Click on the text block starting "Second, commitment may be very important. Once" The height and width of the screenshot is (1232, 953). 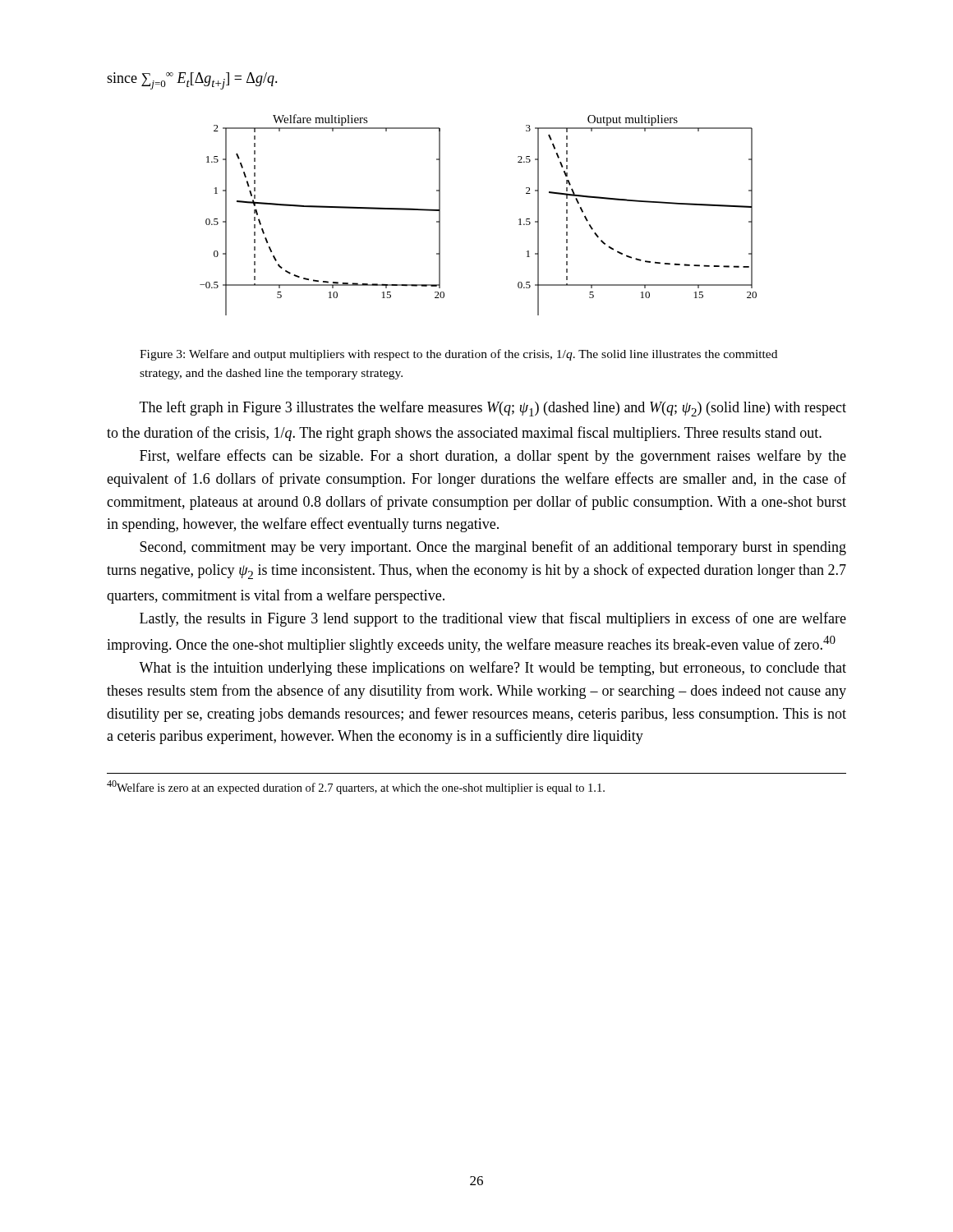coord(476,571)
